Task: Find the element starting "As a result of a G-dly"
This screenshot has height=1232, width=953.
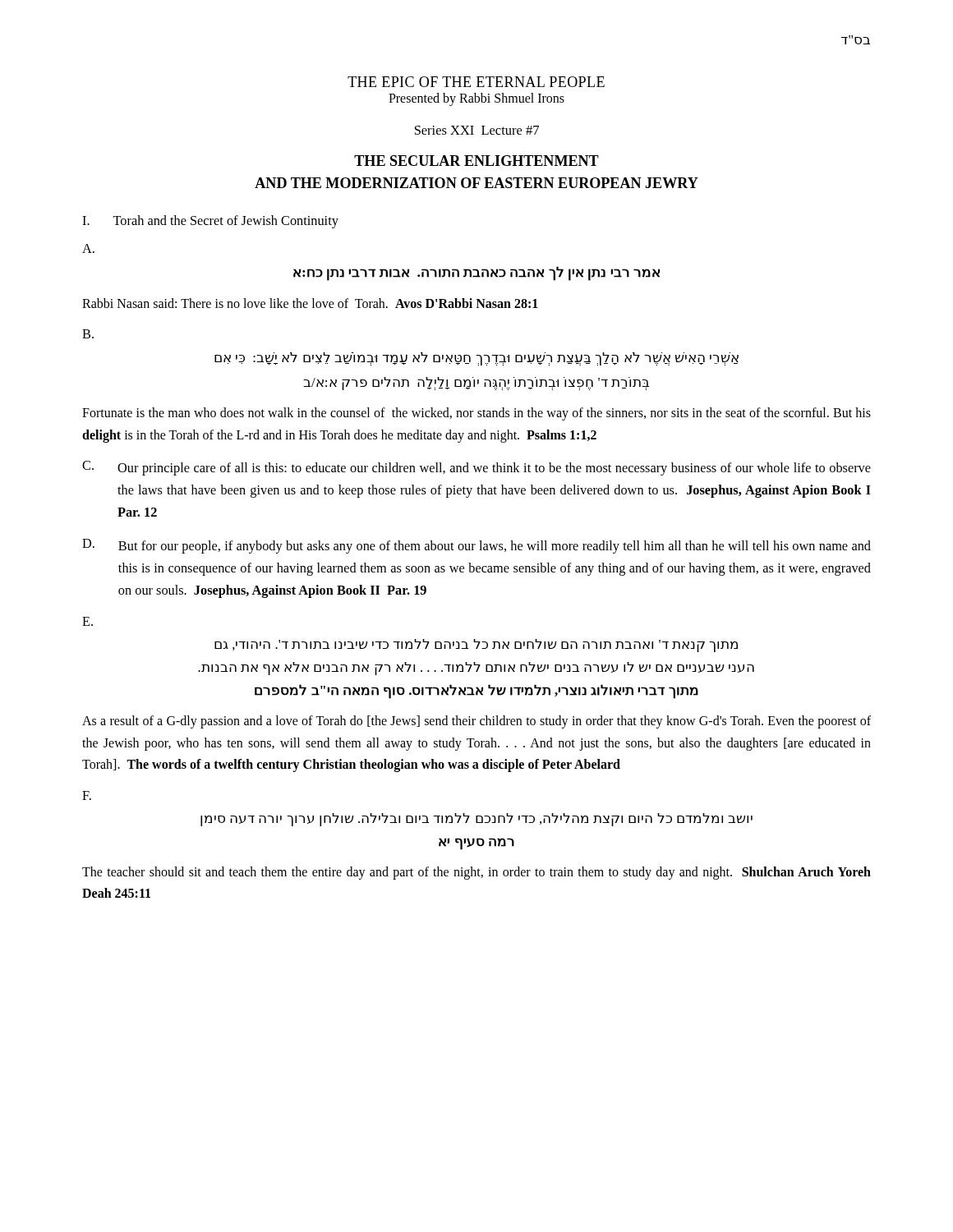Action: pos(476,743)
